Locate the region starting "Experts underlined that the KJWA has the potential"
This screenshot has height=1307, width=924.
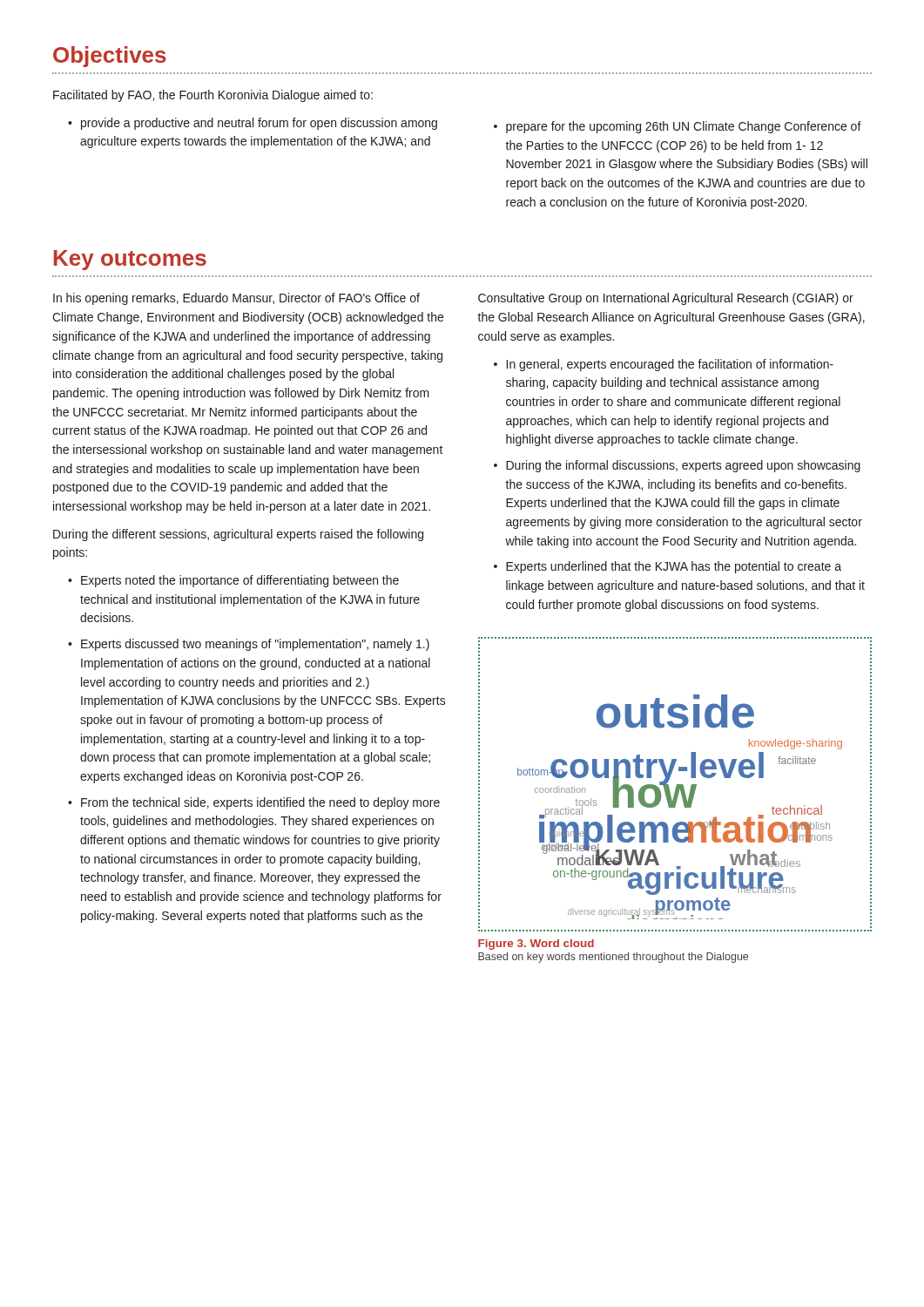(x=685, y=586)
